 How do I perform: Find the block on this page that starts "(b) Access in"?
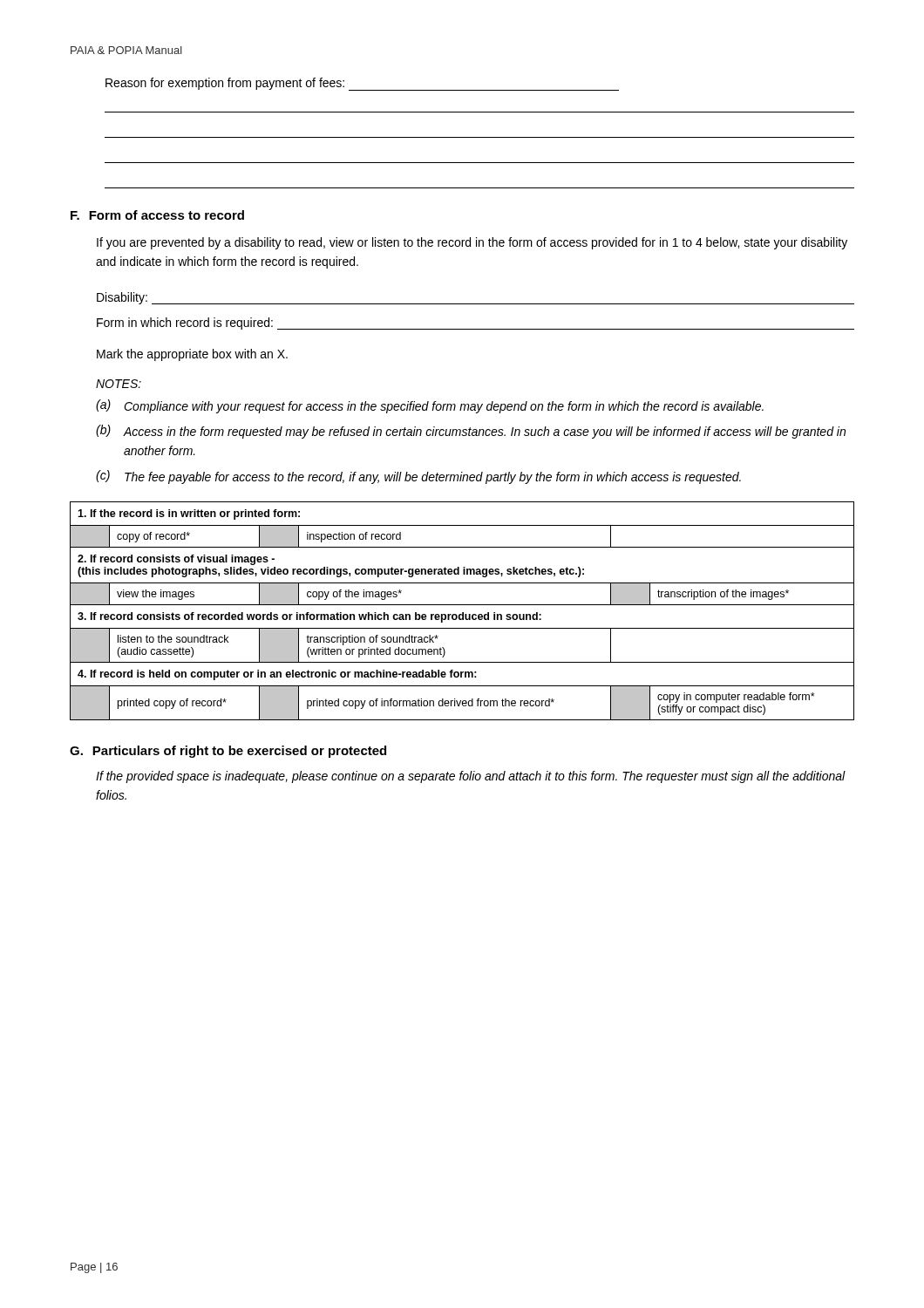(475, 442)
